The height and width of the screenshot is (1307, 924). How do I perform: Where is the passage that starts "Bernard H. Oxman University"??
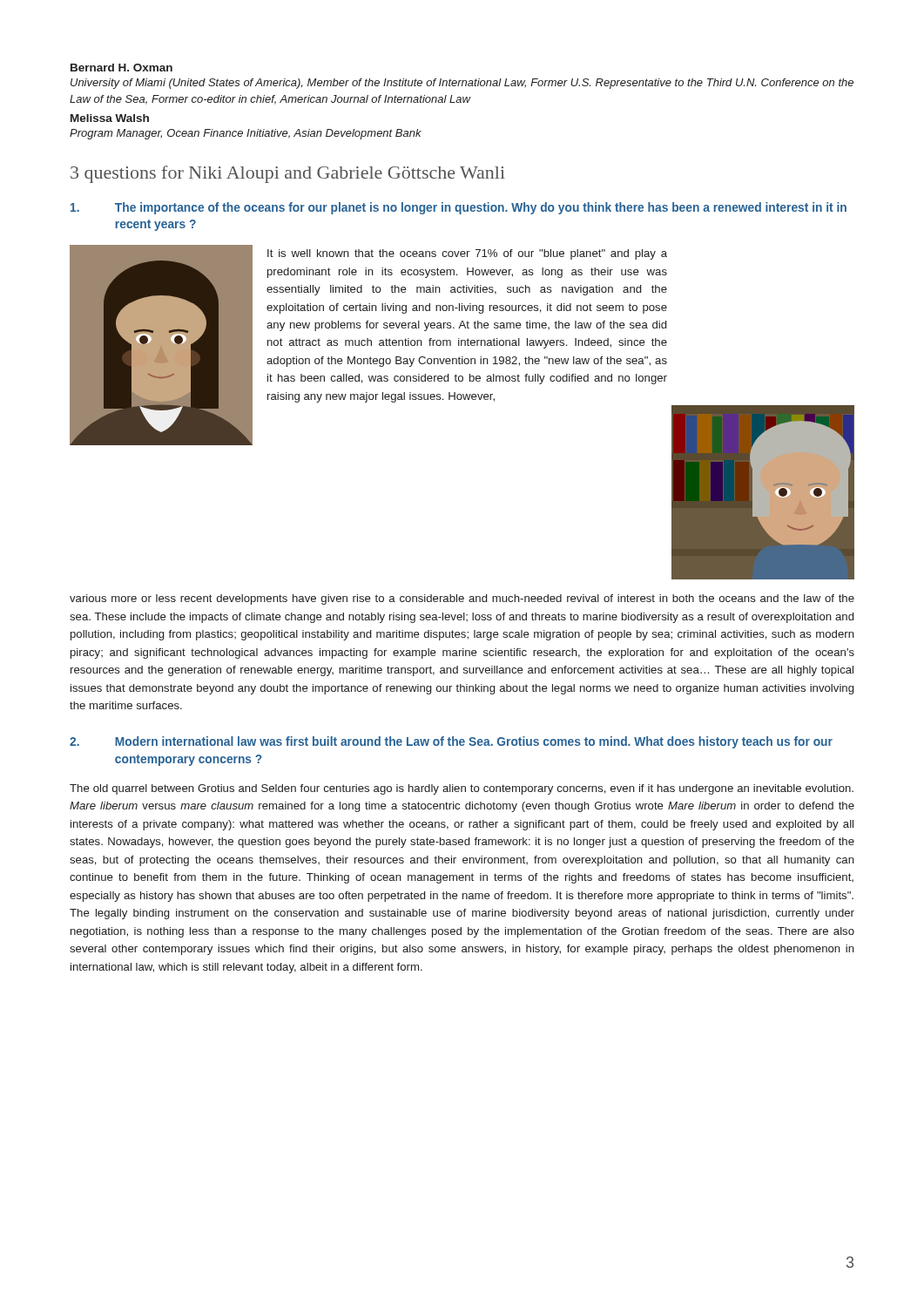point(462,101)
